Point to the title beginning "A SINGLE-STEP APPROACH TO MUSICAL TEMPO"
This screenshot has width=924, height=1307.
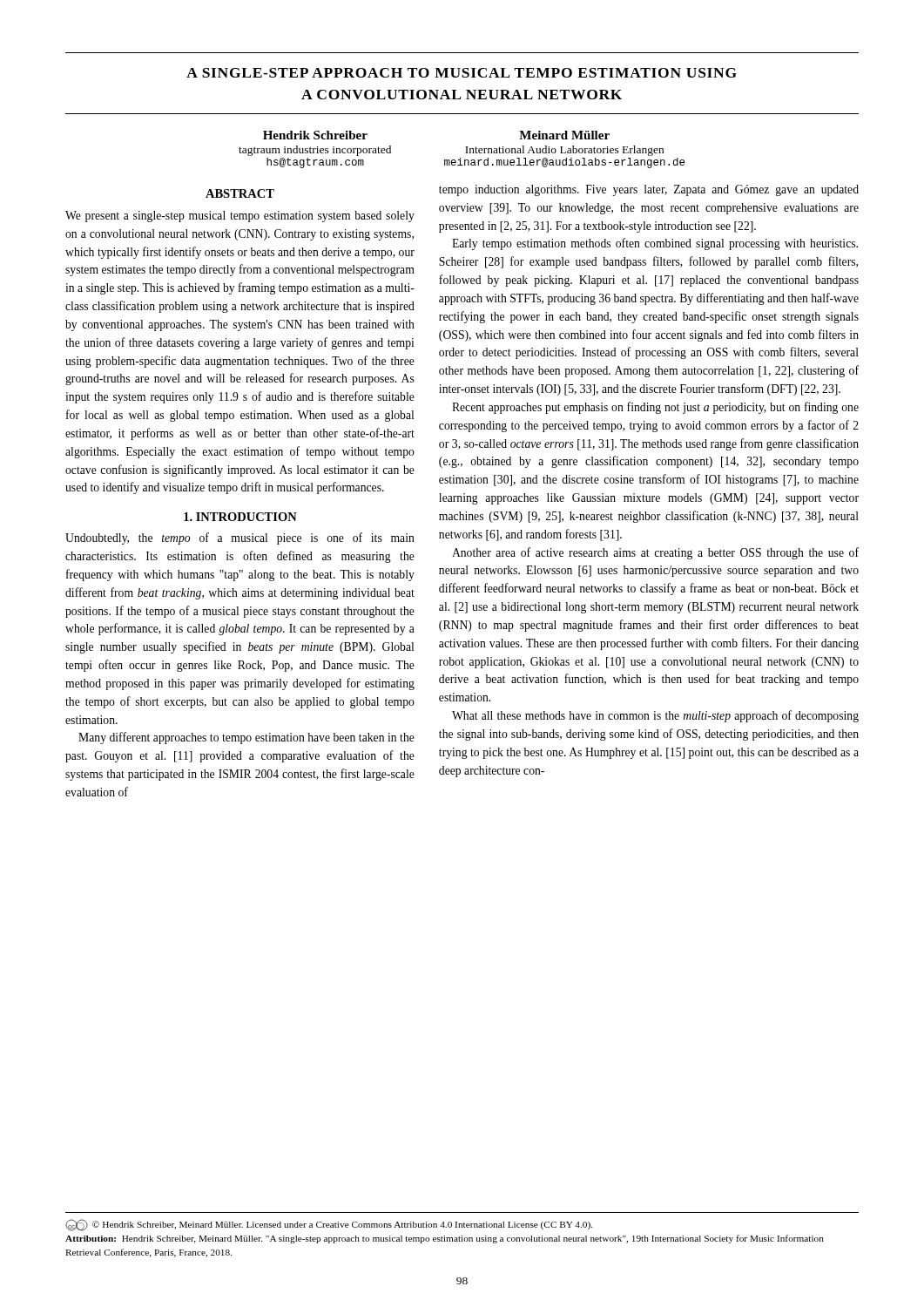click(462, 83)
